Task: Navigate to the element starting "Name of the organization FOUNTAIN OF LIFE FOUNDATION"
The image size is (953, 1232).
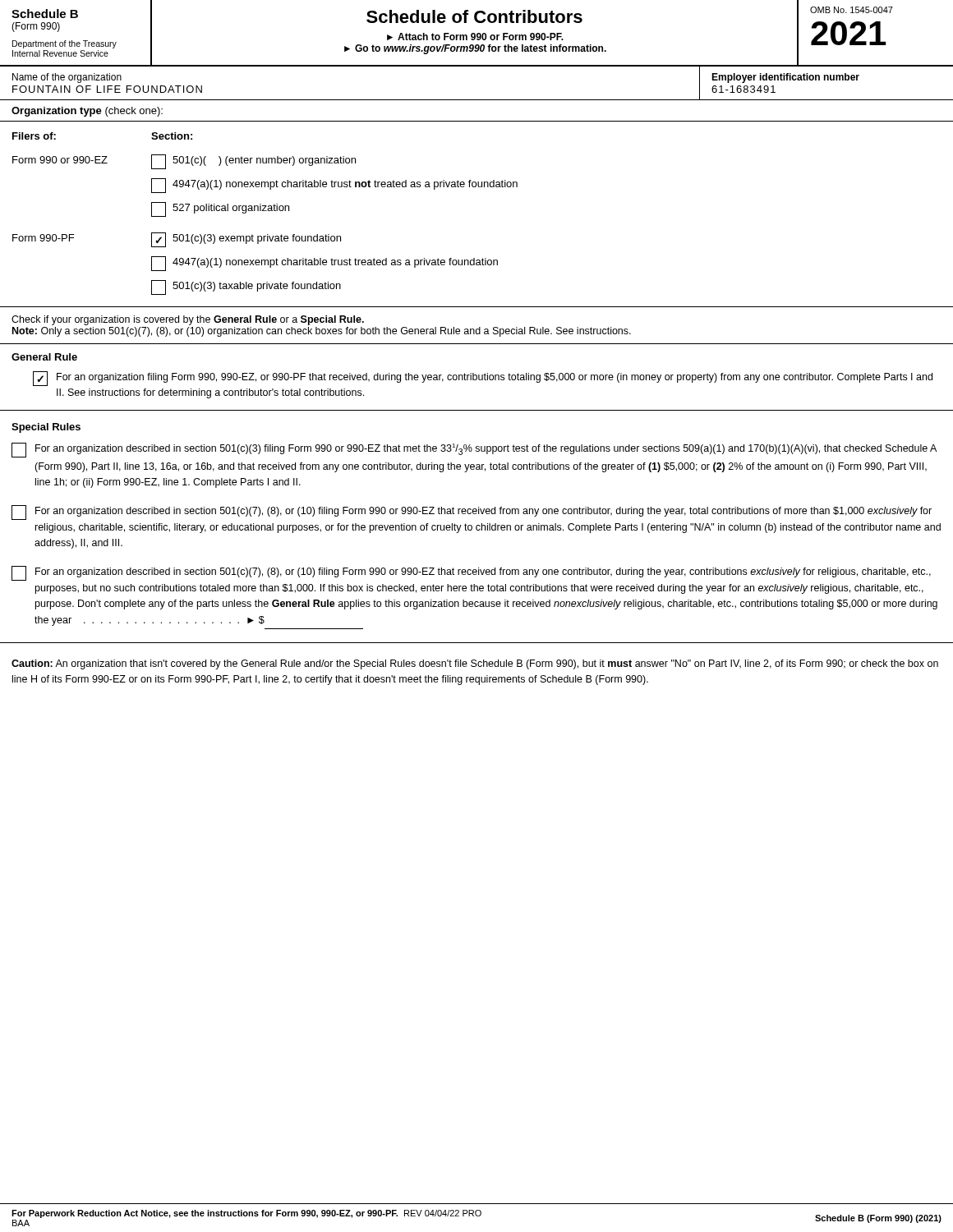Action: pos(476,83)
